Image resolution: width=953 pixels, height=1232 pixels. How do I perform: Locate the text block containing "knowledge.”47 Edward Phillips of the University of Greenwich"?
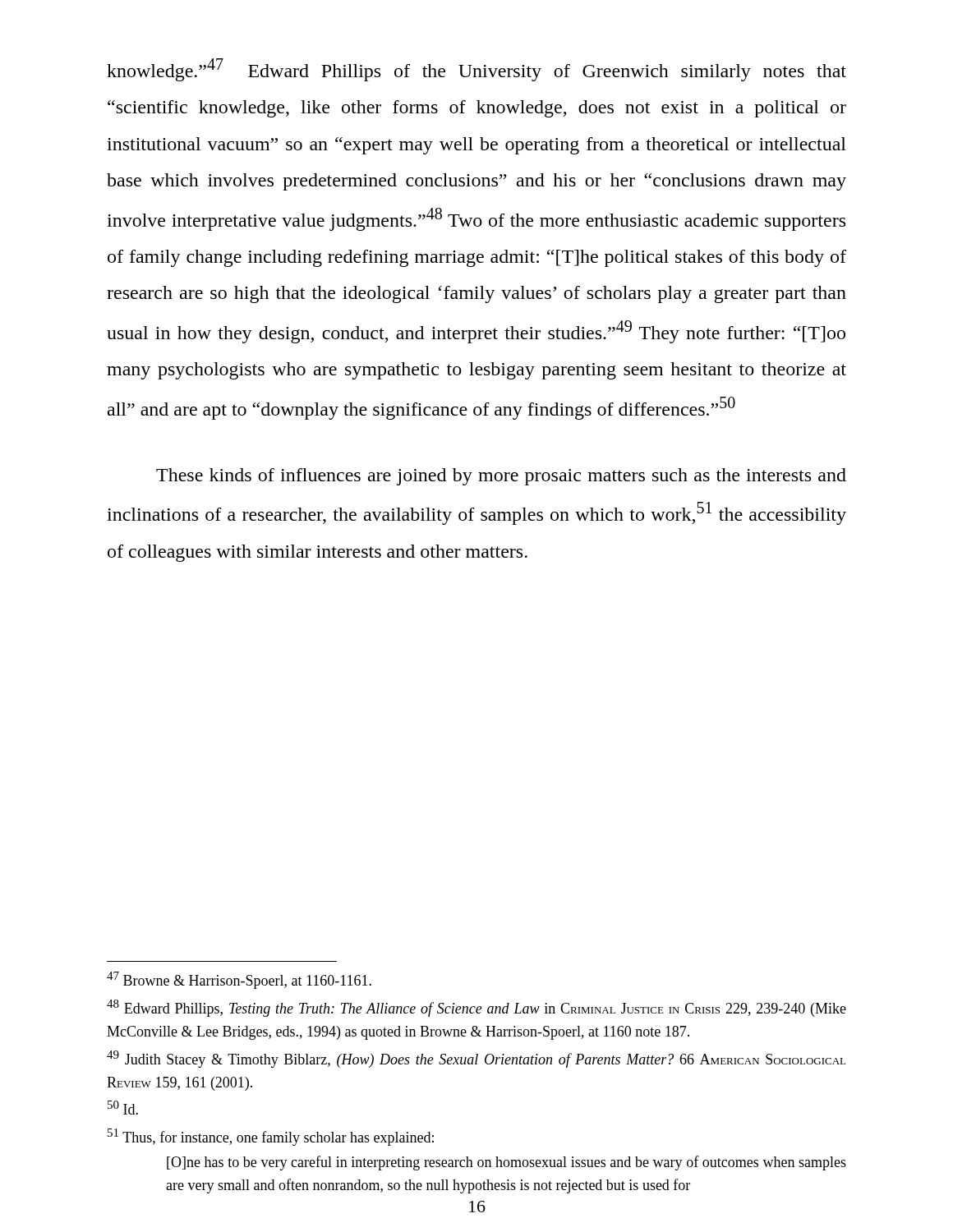click(476, 70)
